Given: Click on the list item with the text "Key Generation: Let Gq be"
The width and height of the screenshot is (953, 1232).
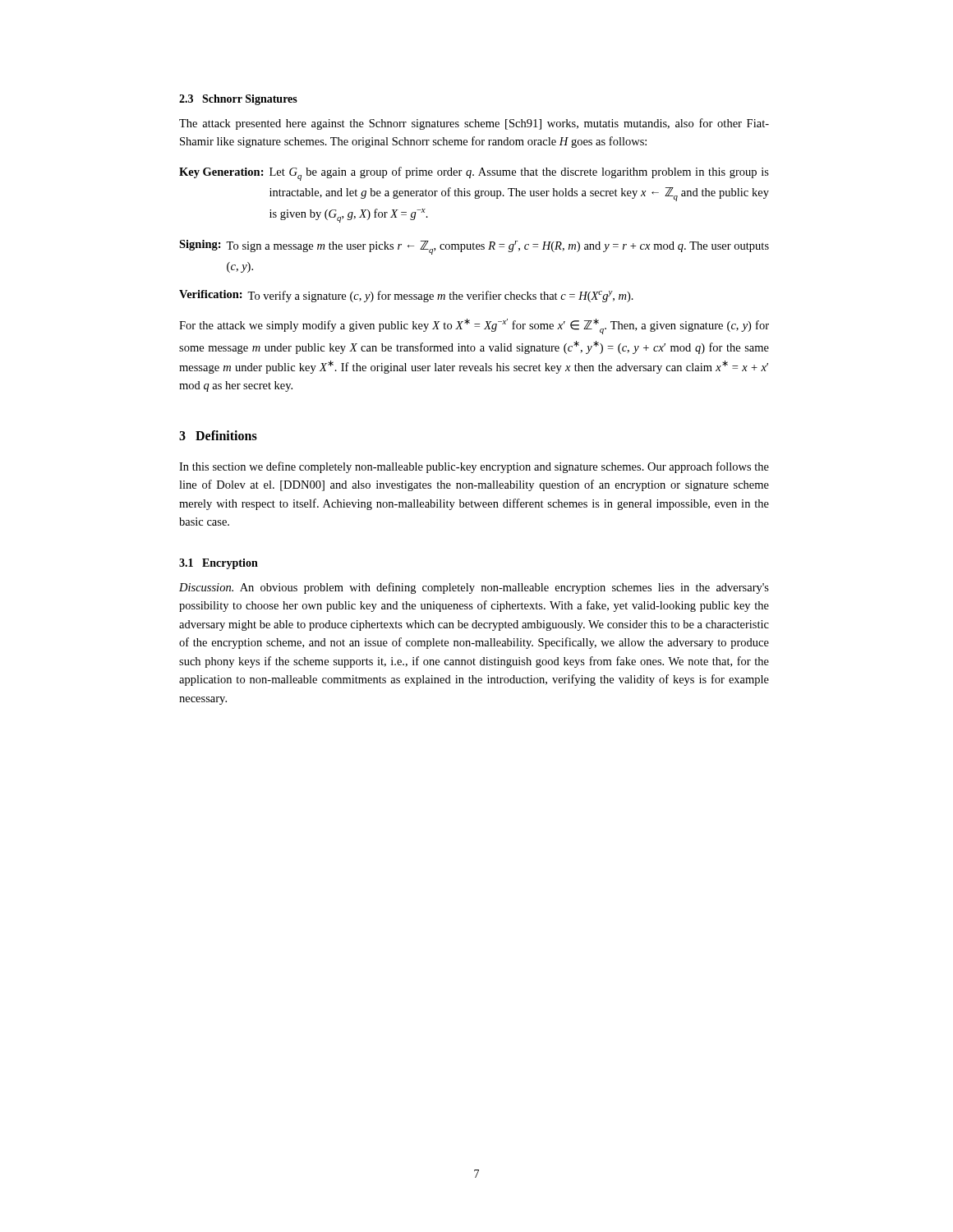Looking at the screenshot, I should click(474, 194).
